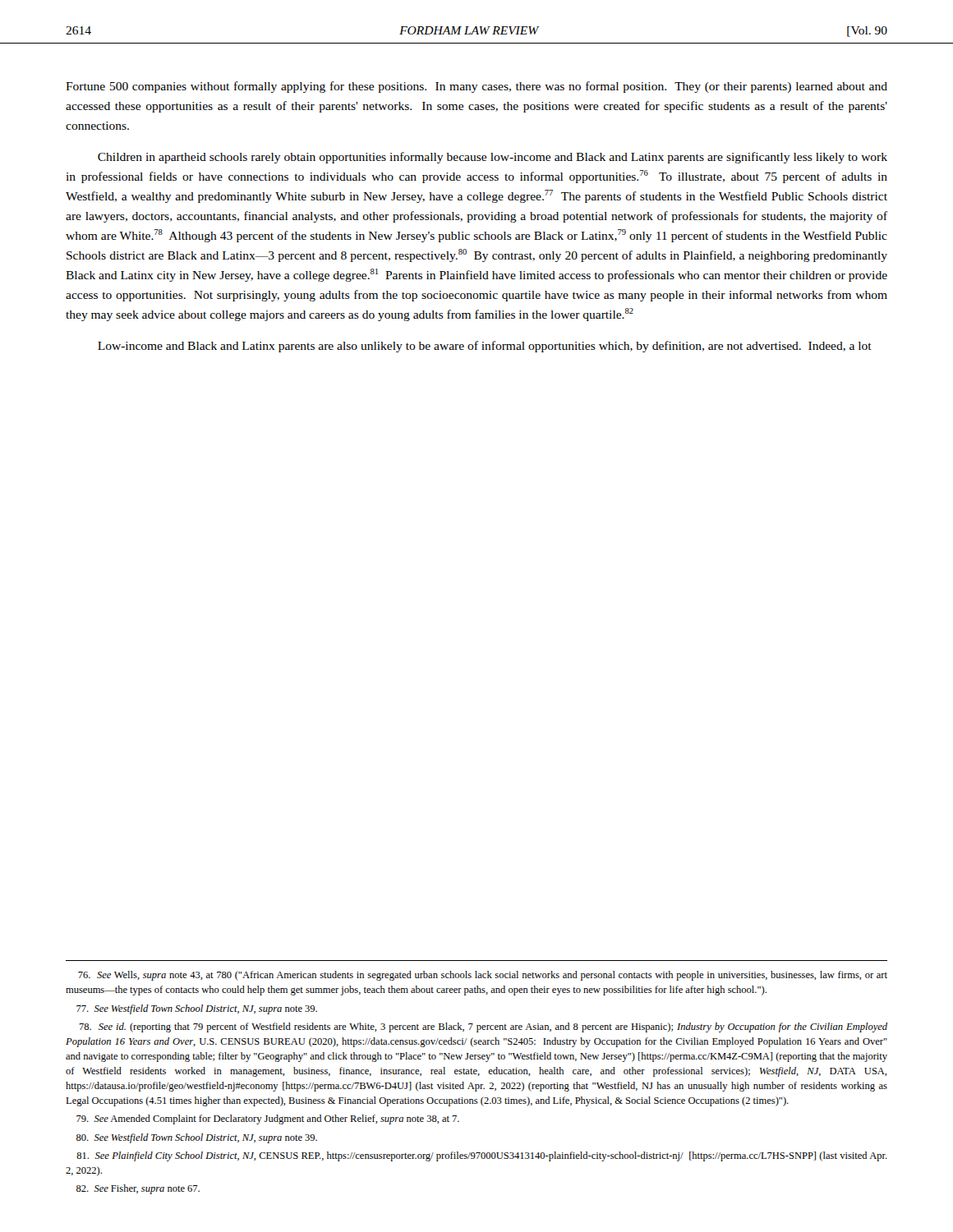Find the text block that says "Fortune 500 companies without formally applying for"
Screen dimensions: 1232x953
476,106
